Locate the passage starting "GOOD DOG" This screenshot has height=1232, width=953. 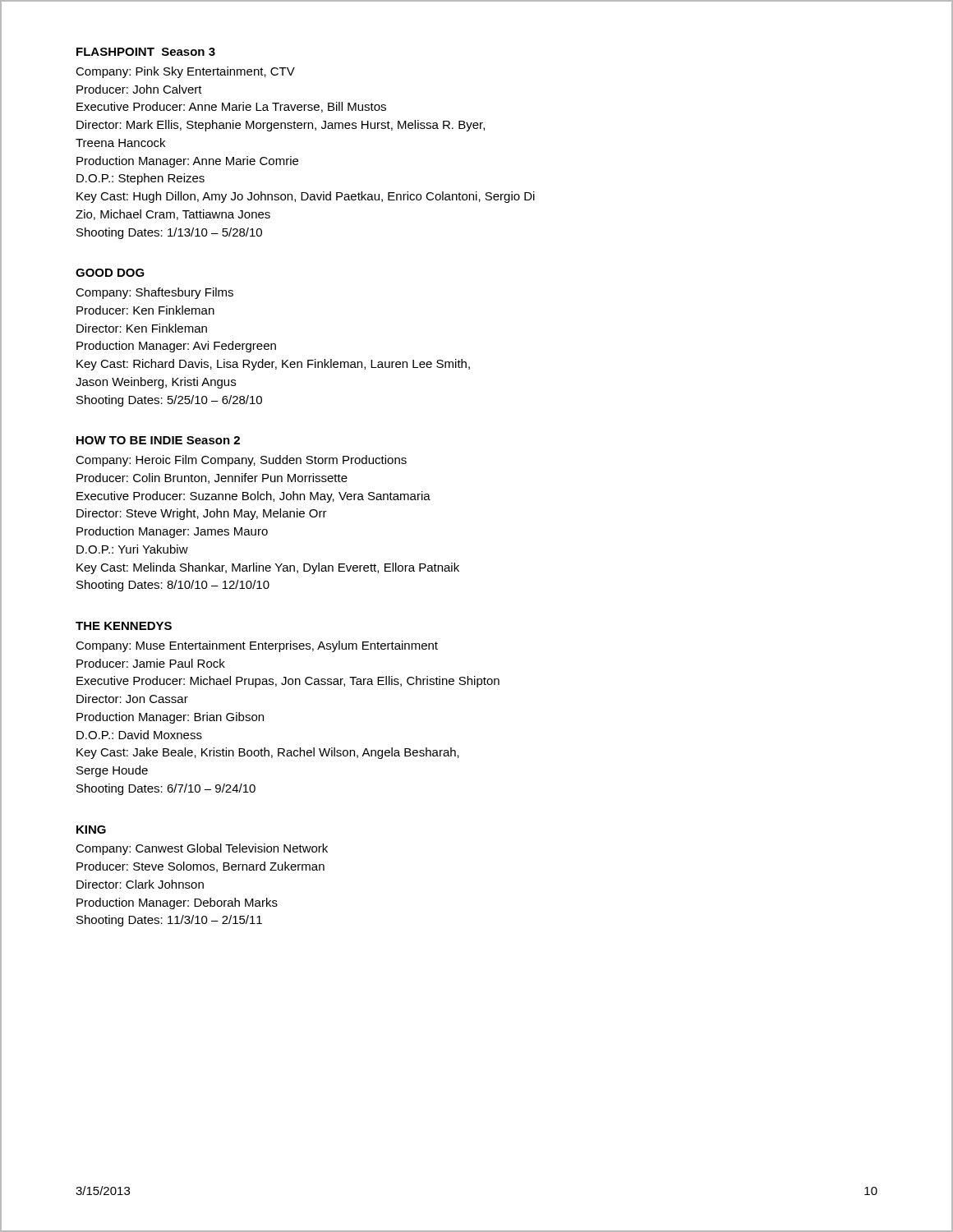(110, 272)
